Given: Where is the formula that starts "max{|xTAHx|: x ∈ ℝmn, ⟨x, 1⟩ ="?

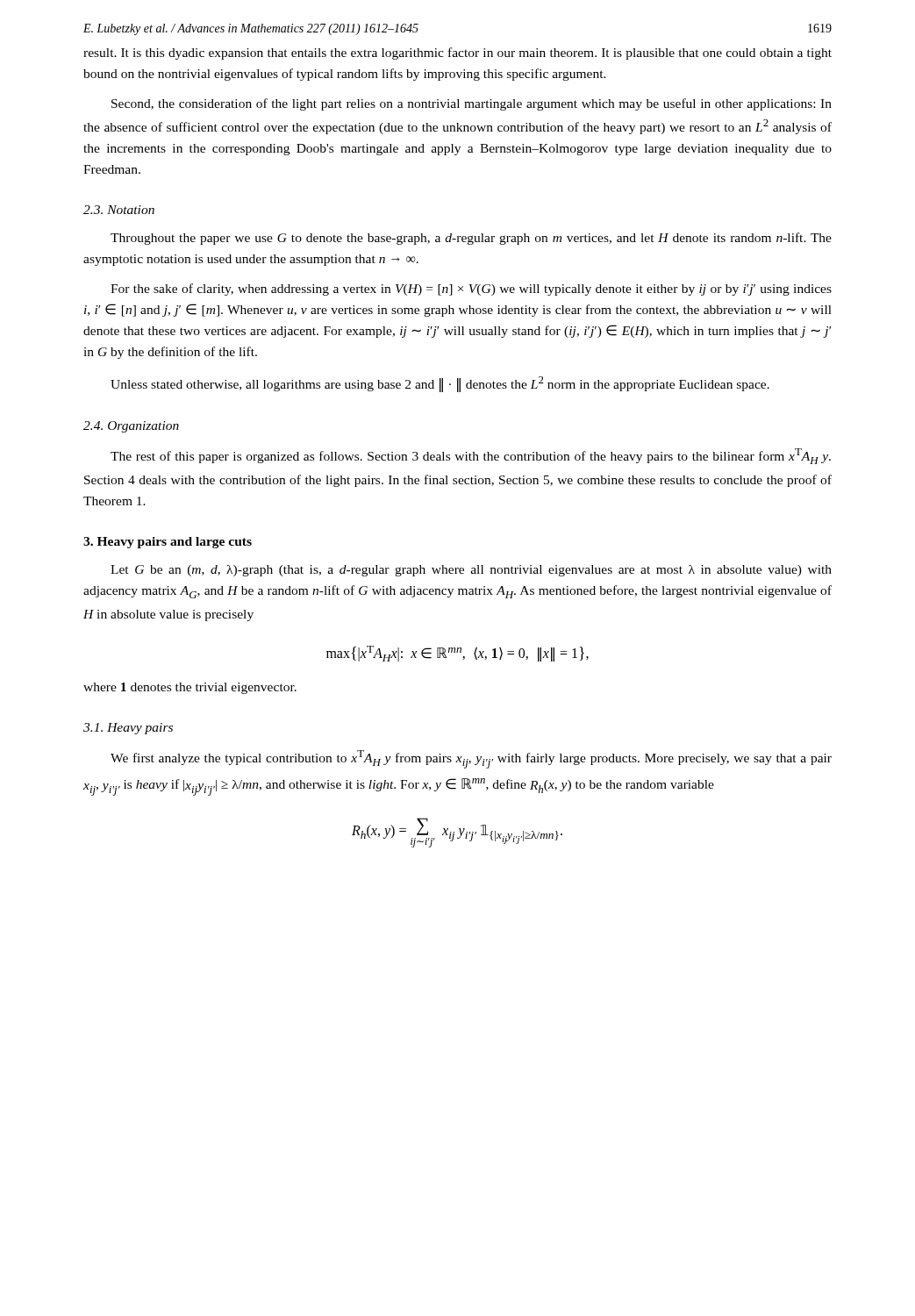Looking at the screenshot, I should click(x=458, y=653).
